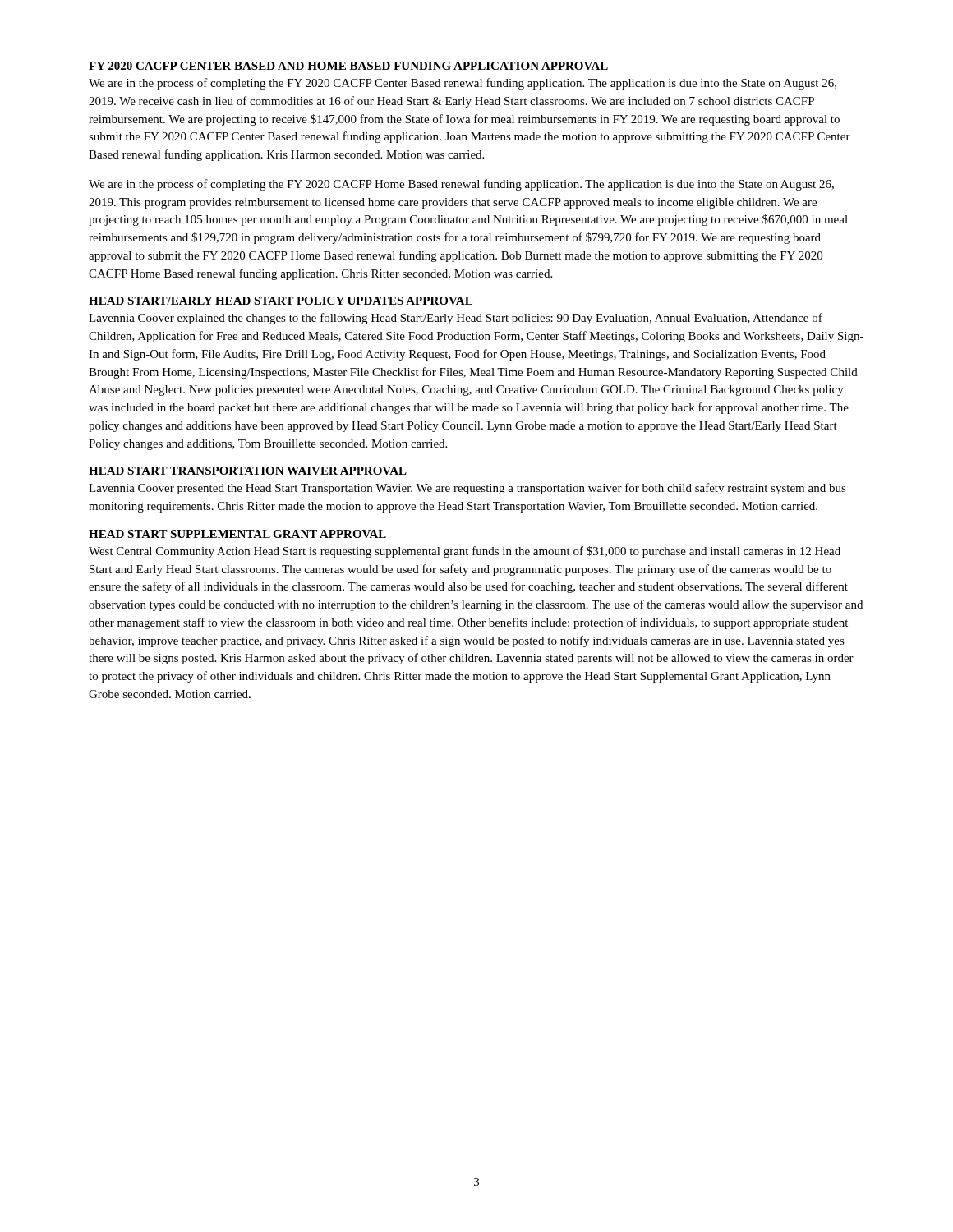Viewport: 953px width, 1232px height.
Task: Click on the region starting "FY 2020 CACFP CENTER BASED AND"
Action: coord(348,66)
